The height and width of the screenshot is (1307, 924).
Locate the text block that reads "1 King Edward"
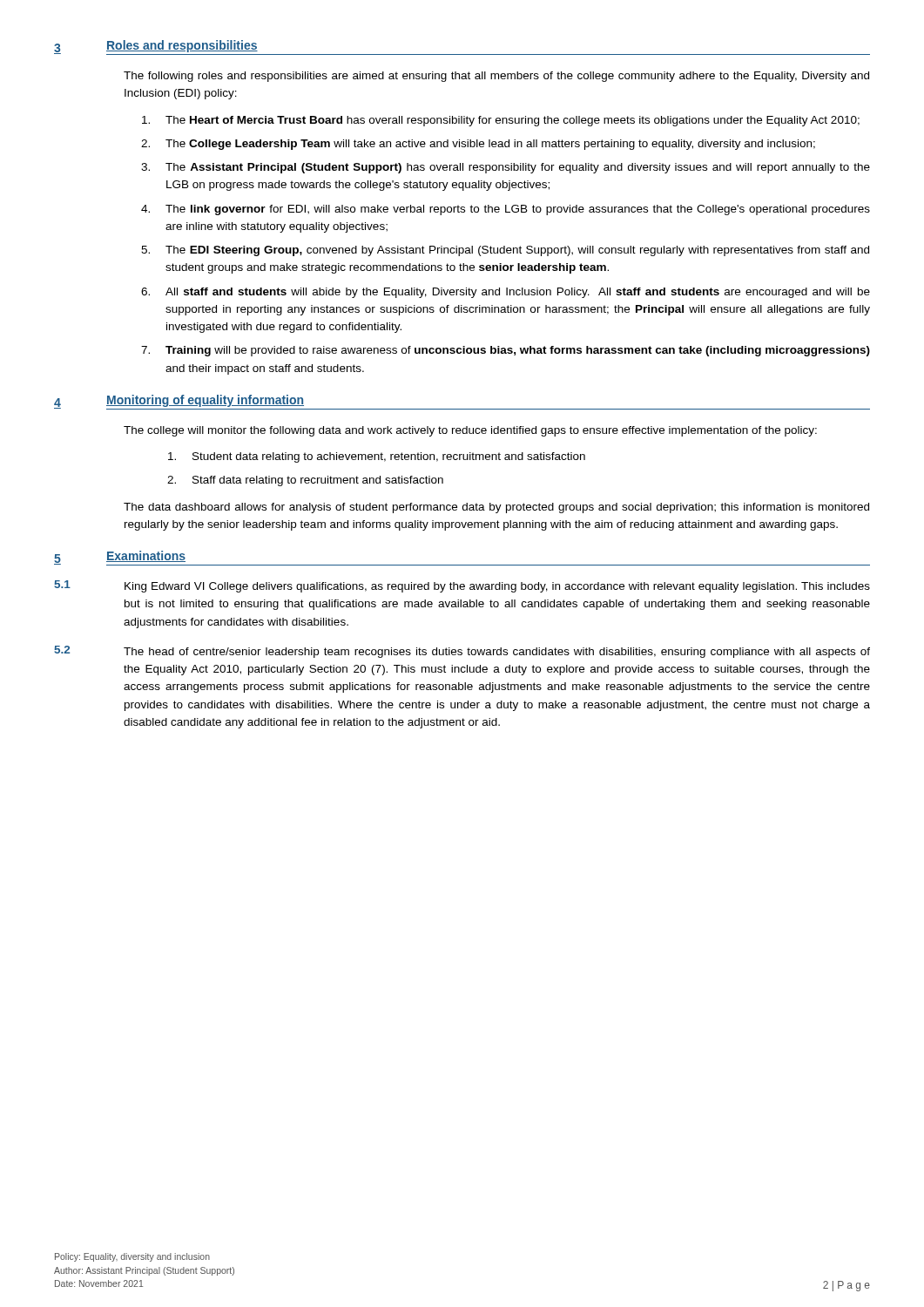coord(462,604)
